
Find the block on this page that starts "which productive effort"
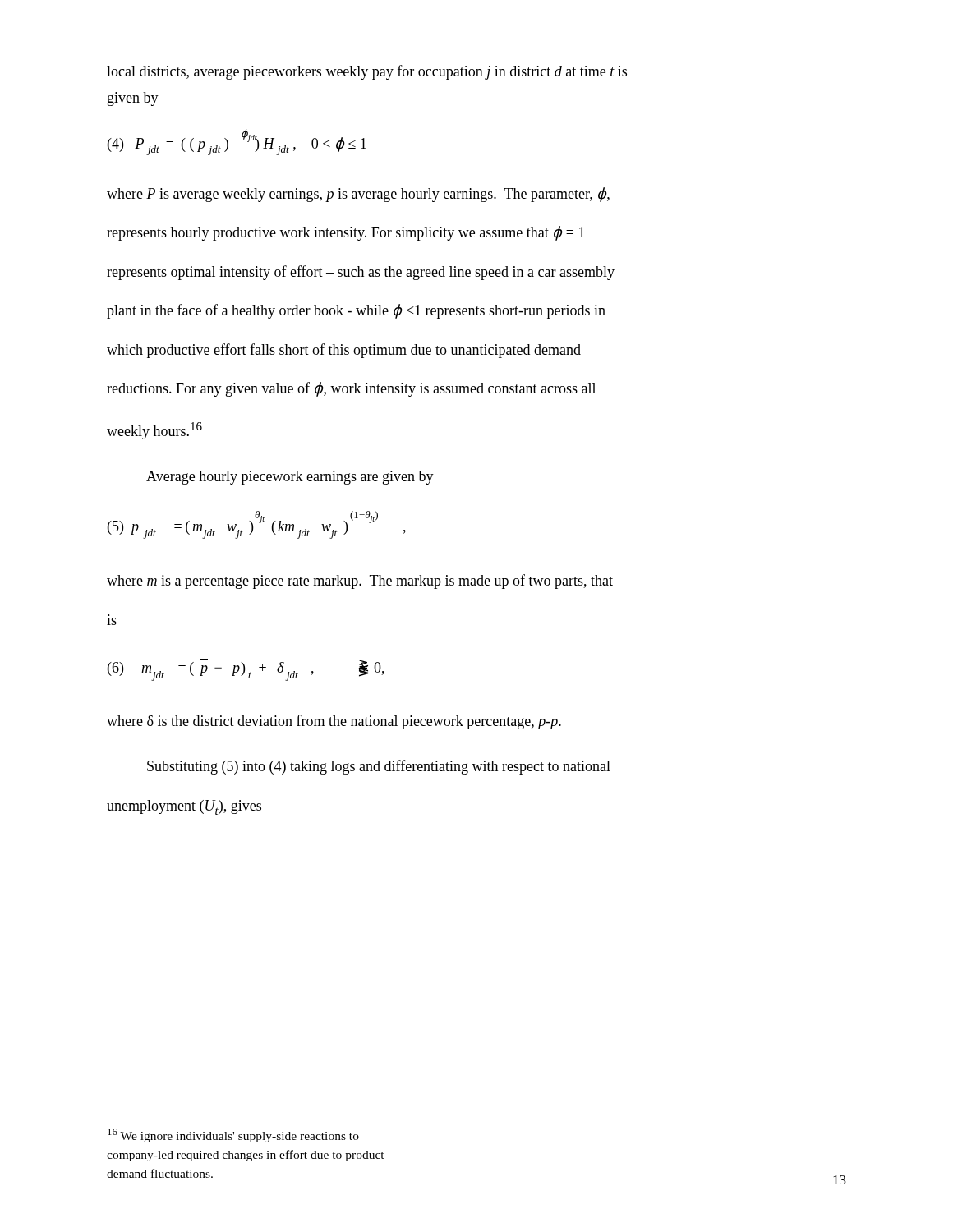344,350
